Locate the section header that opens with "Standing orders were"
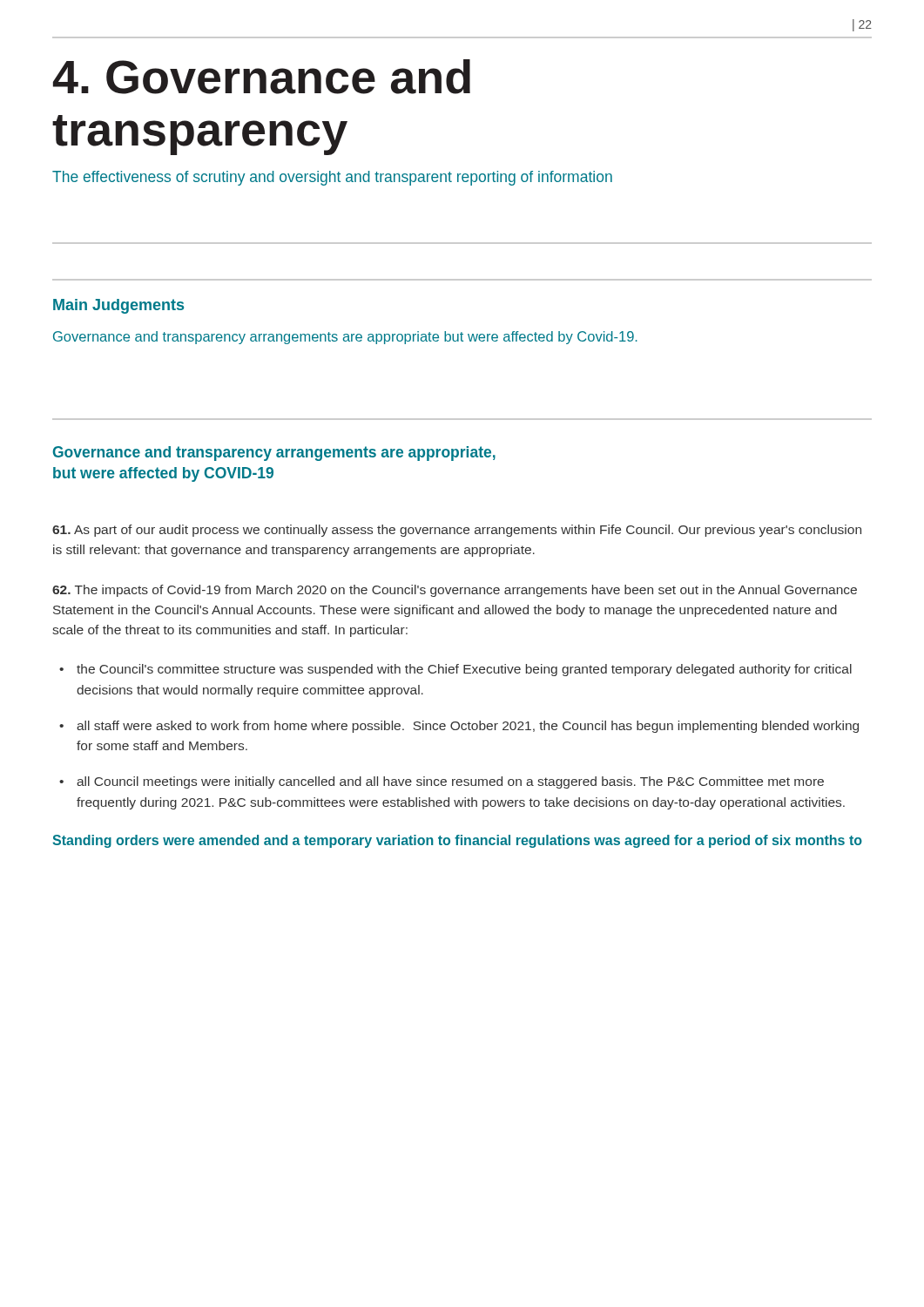This screenshot has height=1307, width=924. [x=457, y=840]
